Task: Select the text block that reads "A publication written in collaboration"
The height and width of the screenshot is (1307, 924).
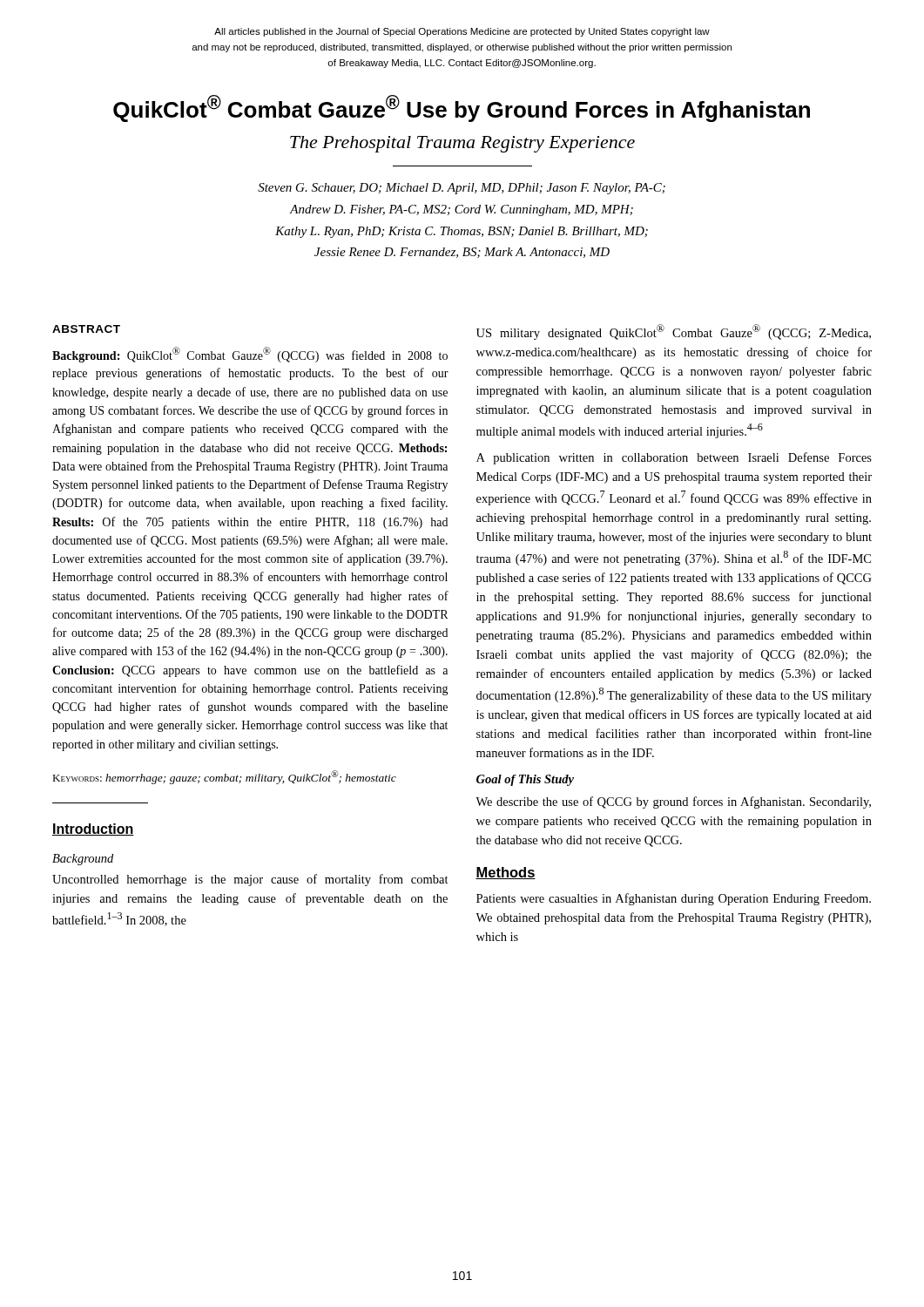Action: 674,605
